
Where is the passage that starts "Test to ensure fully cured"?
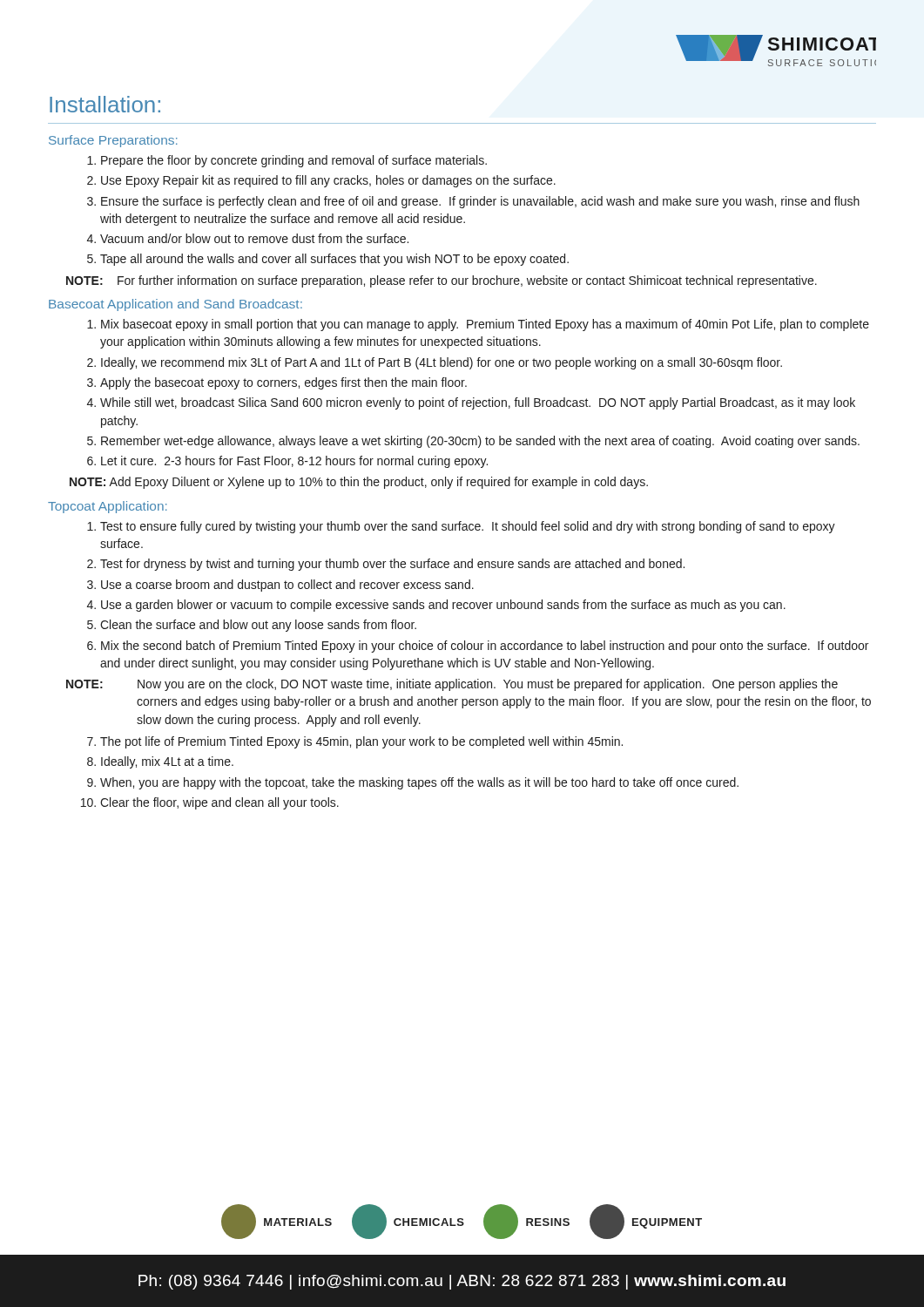(467, 535)
